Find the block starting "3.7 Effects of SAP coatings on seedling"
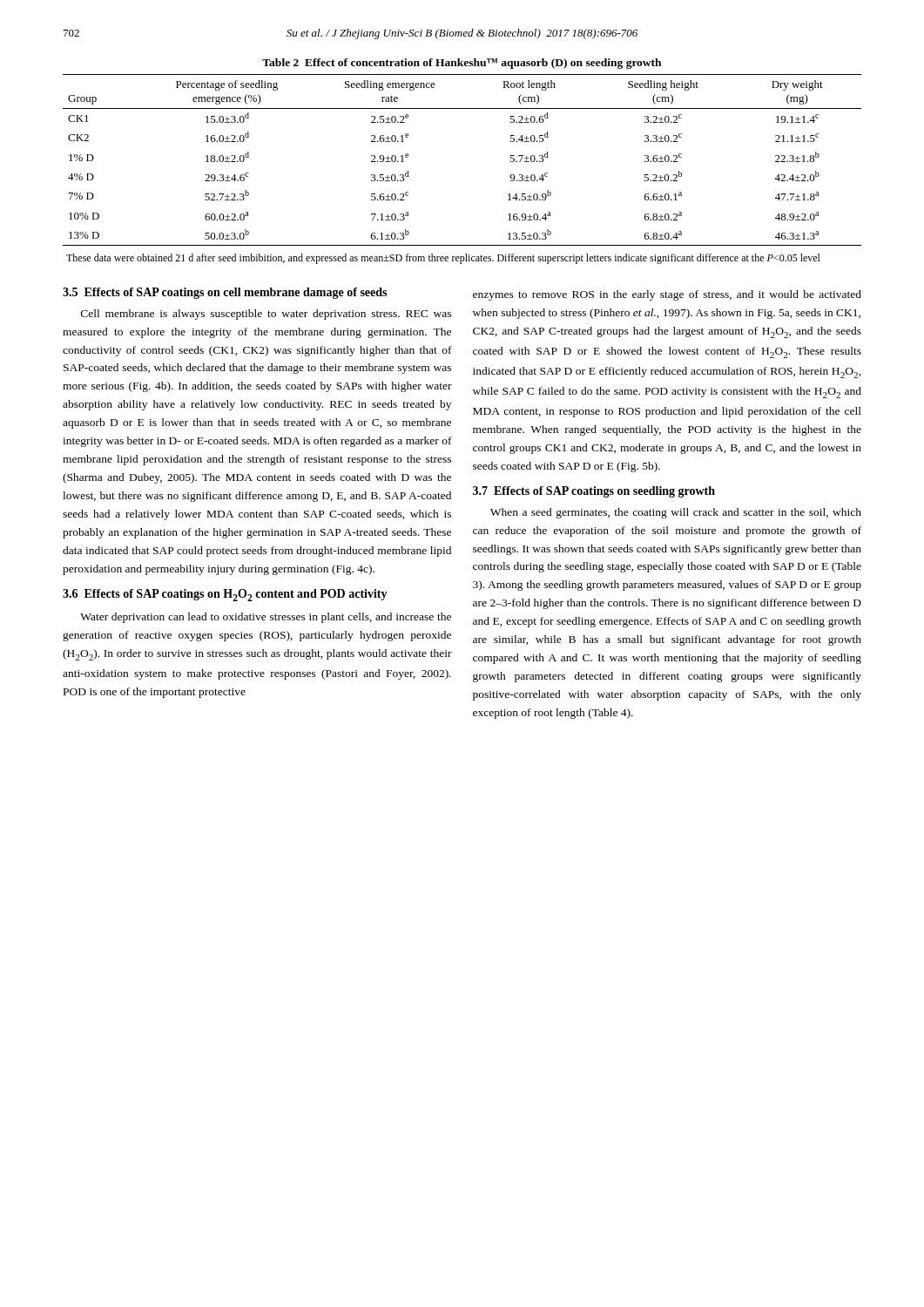924x1307 pixels. (594, 491)
